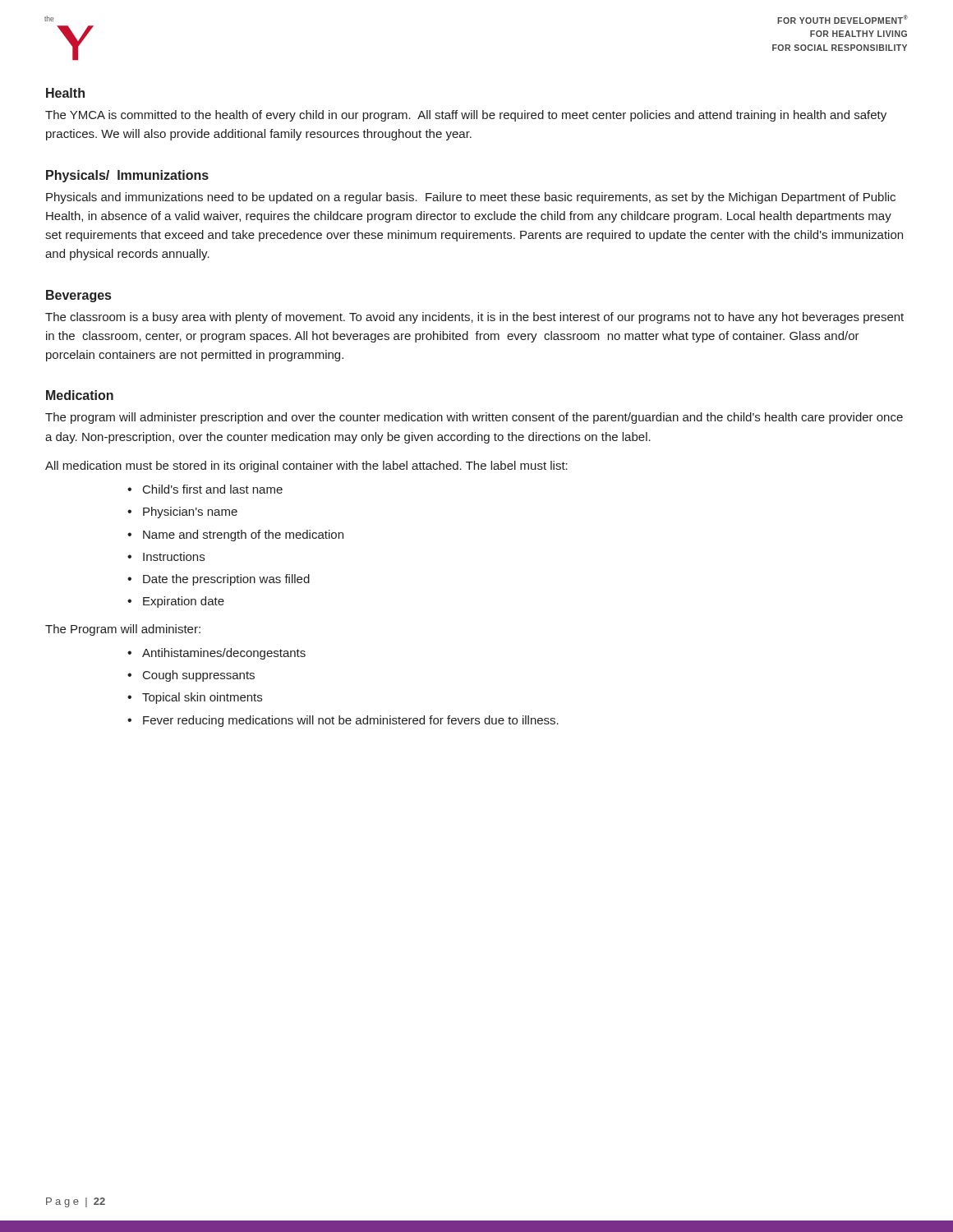Click where it says "Topical skin ointments"

point(202,697)
